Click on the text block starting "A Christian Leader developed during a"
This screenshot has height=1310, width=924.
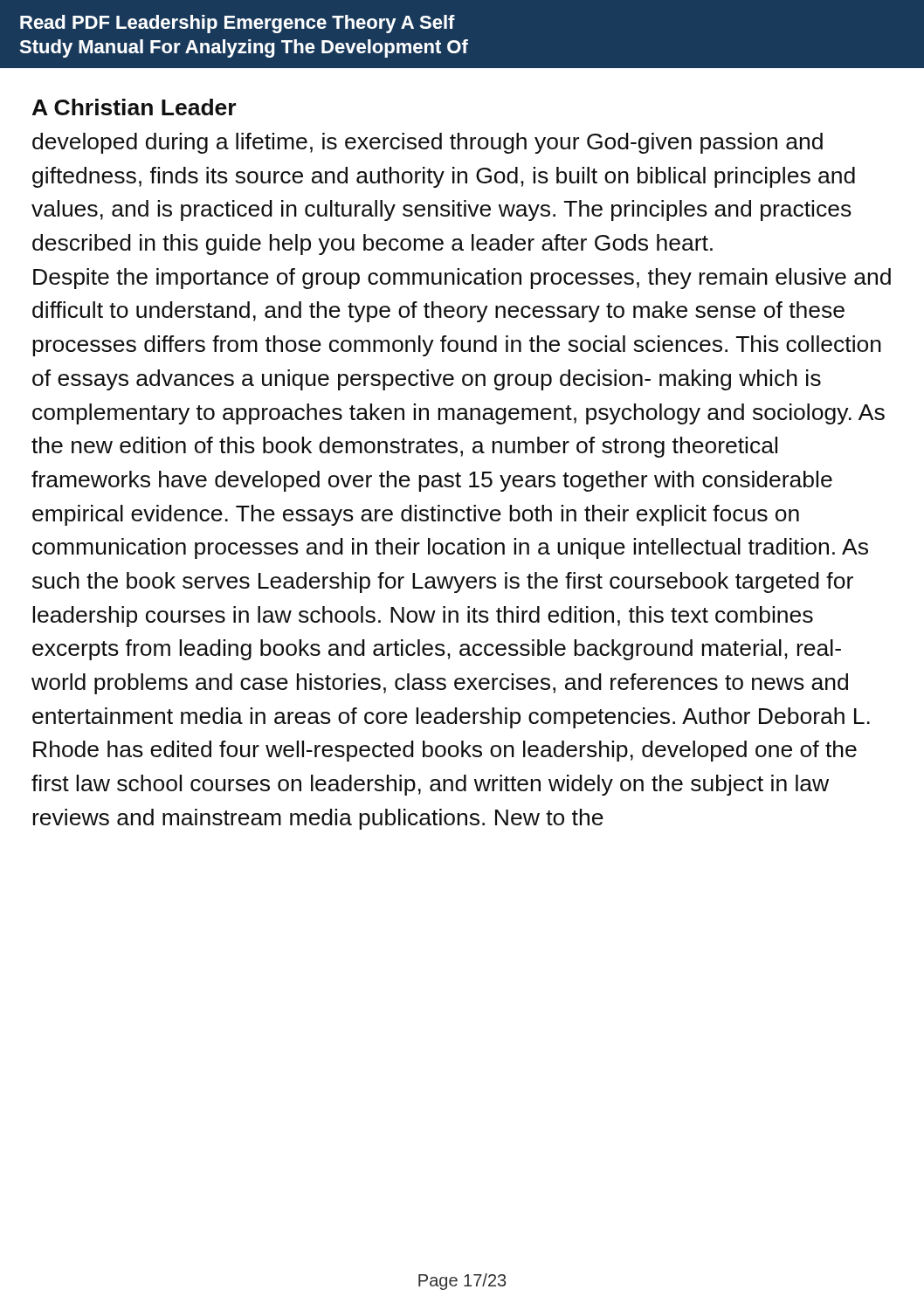[462, 462]
